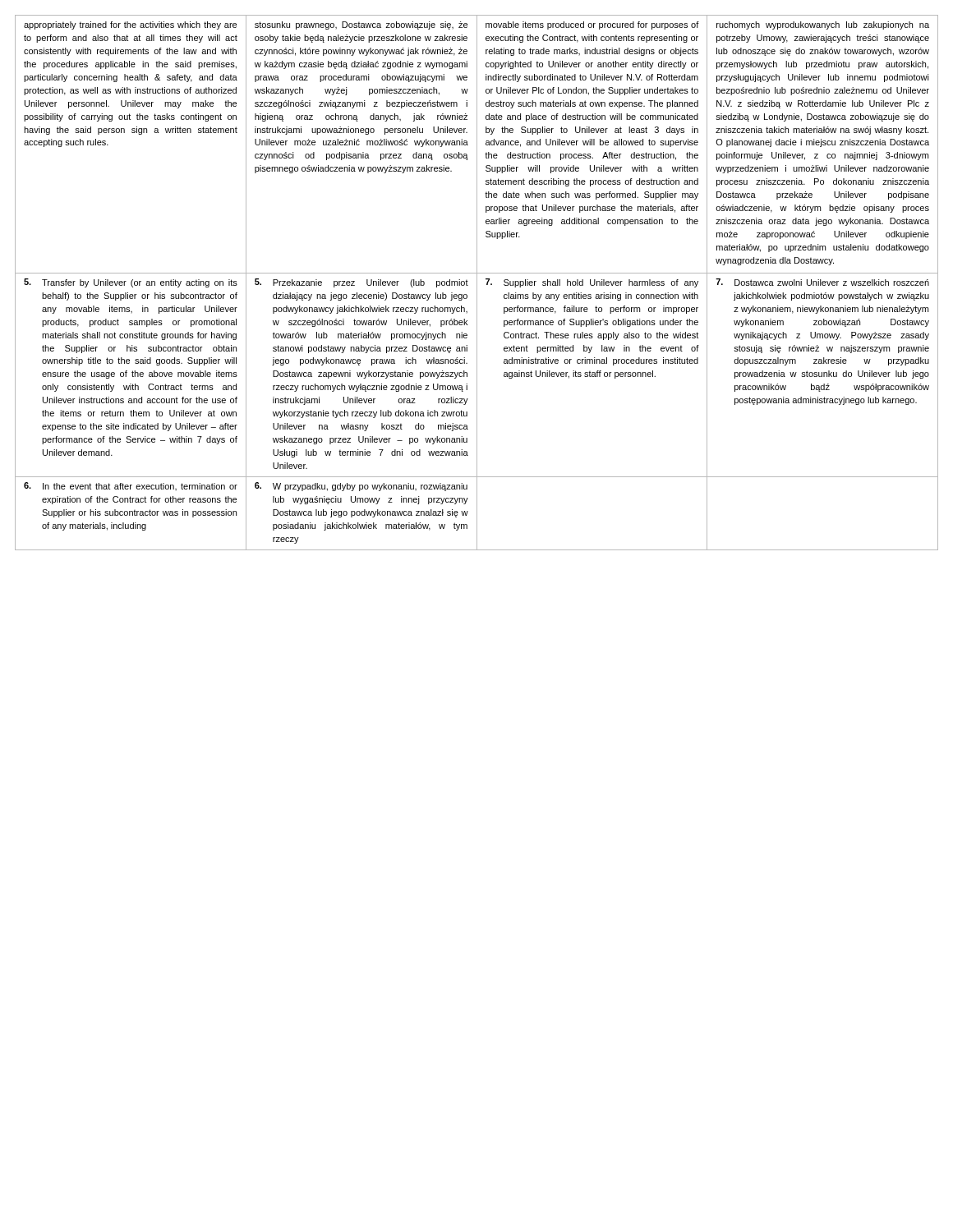Screen dimensions: 1232x953
Task: Click on the list item containing "6. W przypadku, gdyby po wykonaniu, rozwiązaniu lub"
Action: (361, 513)
